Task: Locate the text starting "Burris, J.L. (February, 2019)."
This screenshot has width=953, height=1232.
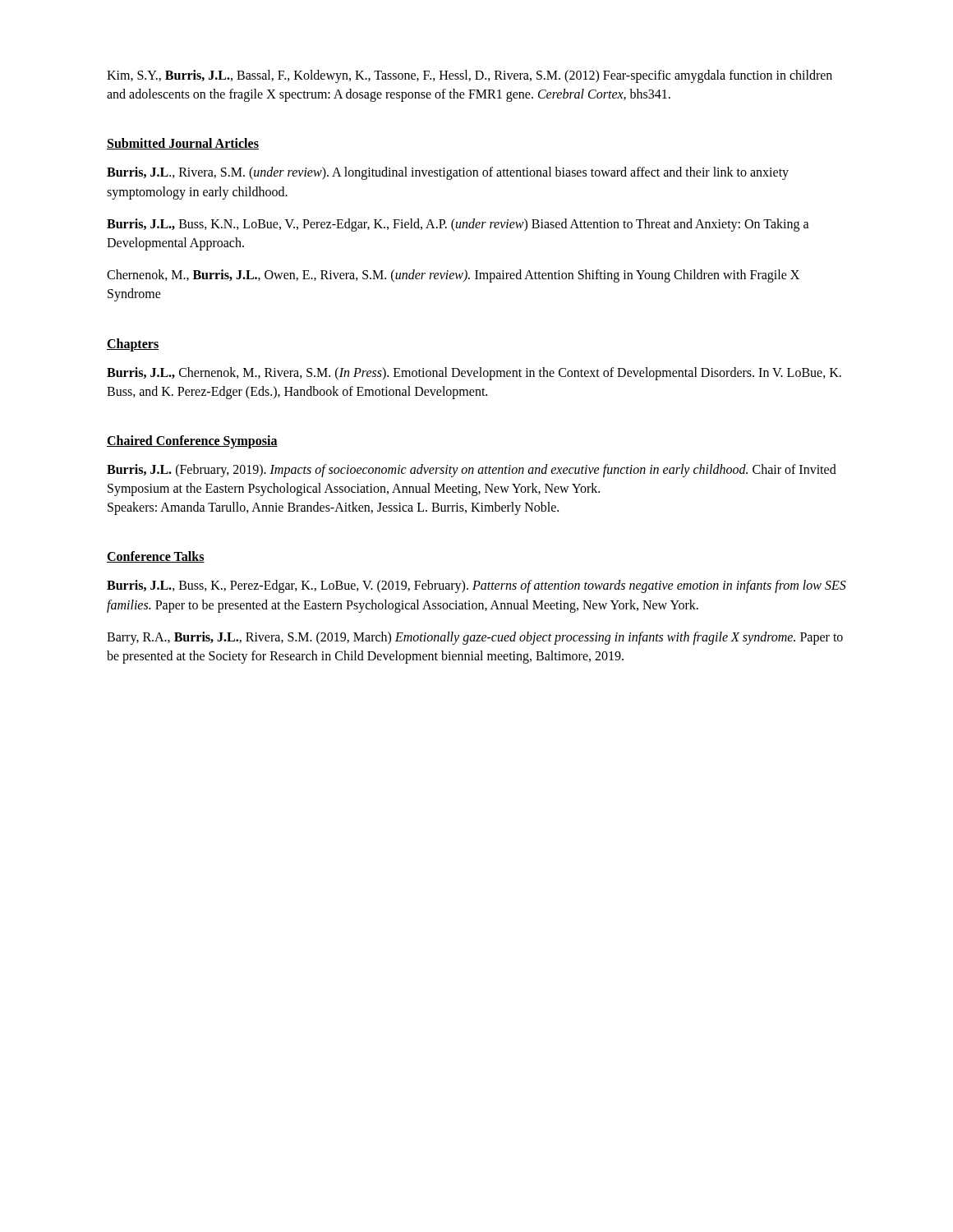Action: (471, 488)
